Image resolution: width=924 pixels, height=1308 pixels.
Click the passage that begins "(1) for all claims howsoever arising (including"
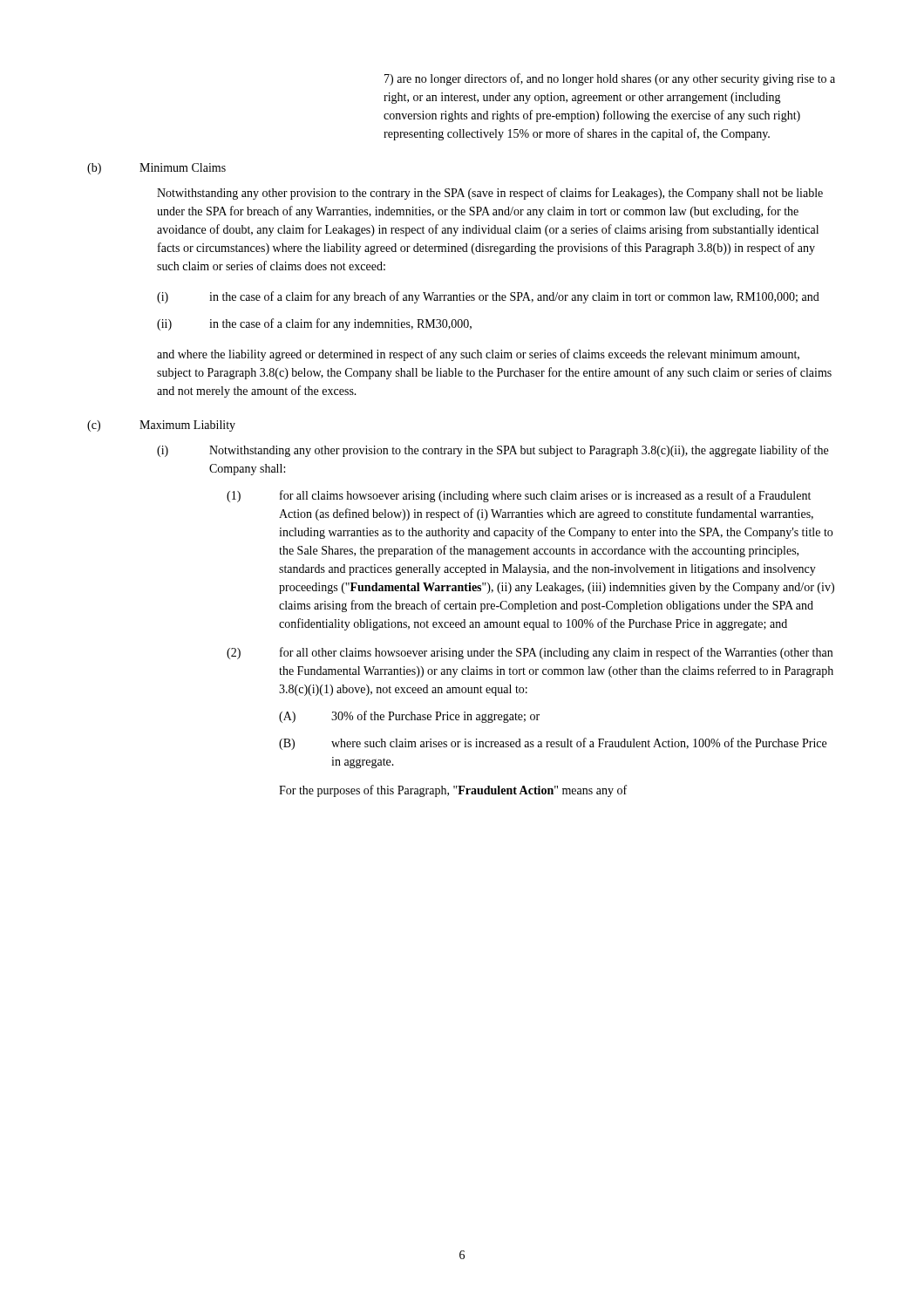click(532, 560)
